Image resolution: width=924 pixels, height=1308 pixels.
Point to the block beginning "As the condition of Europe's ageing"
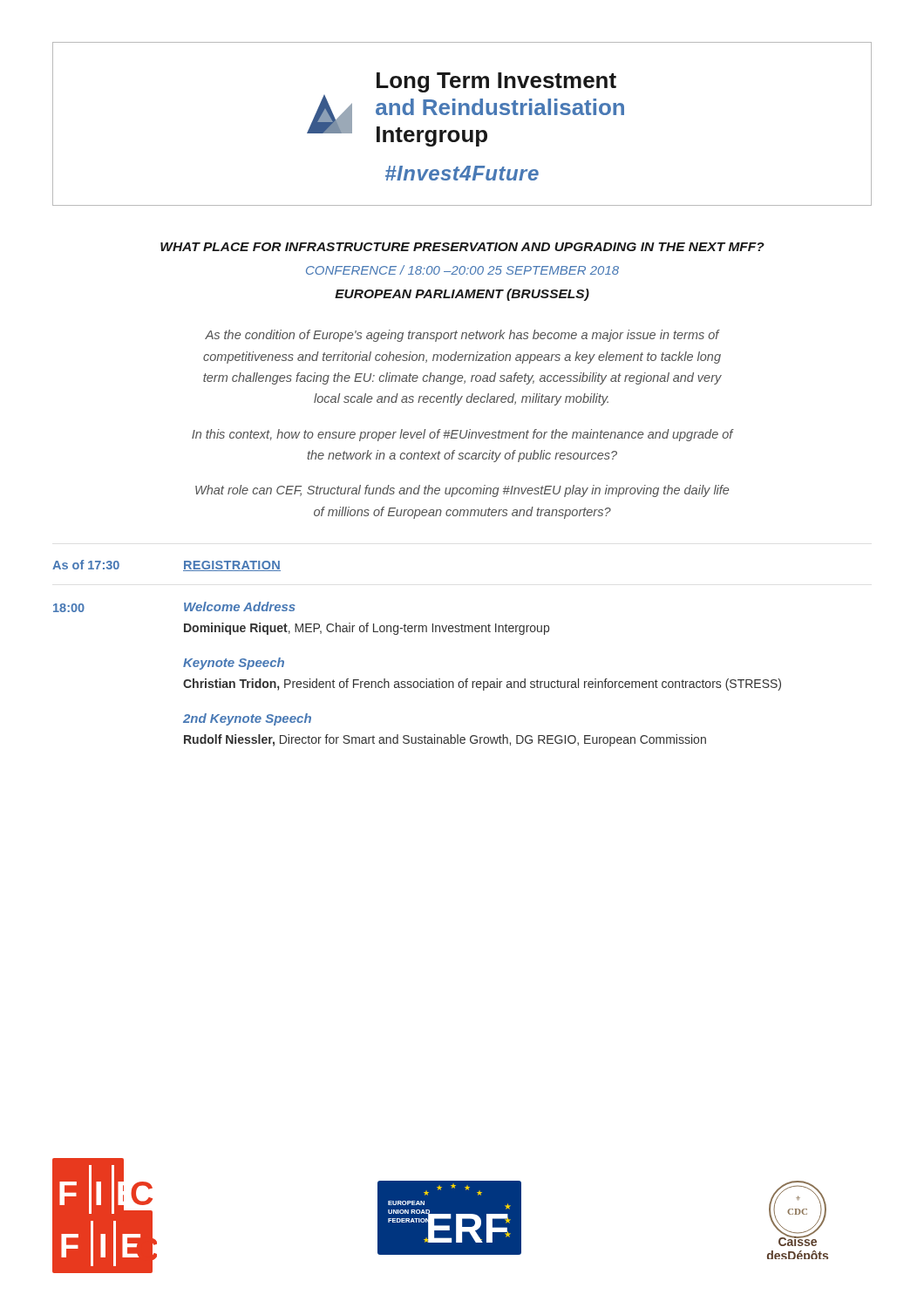462,367
